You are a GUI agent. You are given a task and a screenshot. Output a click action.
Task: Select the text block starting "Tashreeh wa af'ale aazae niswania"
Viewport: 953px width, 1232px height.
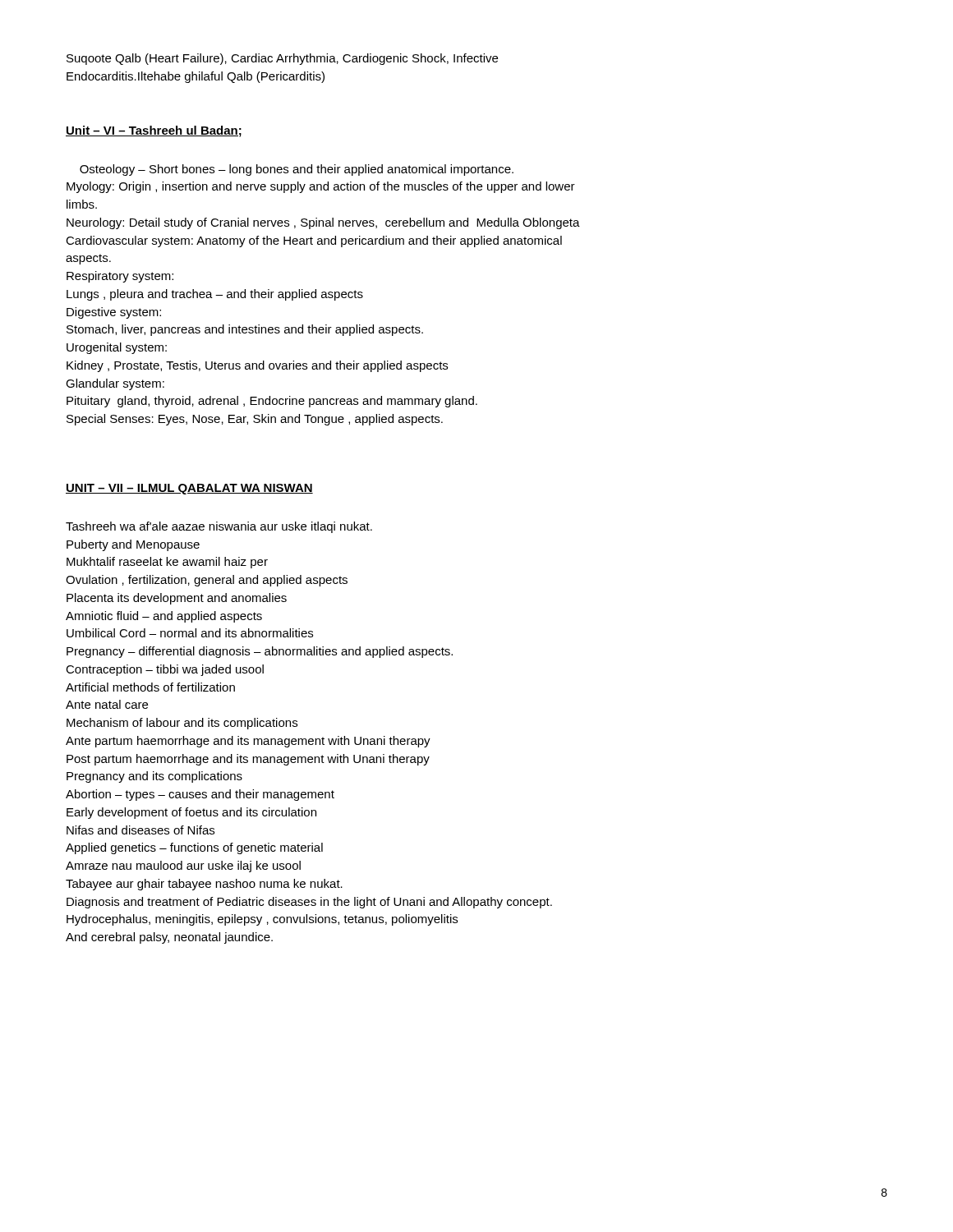point(309,731)
